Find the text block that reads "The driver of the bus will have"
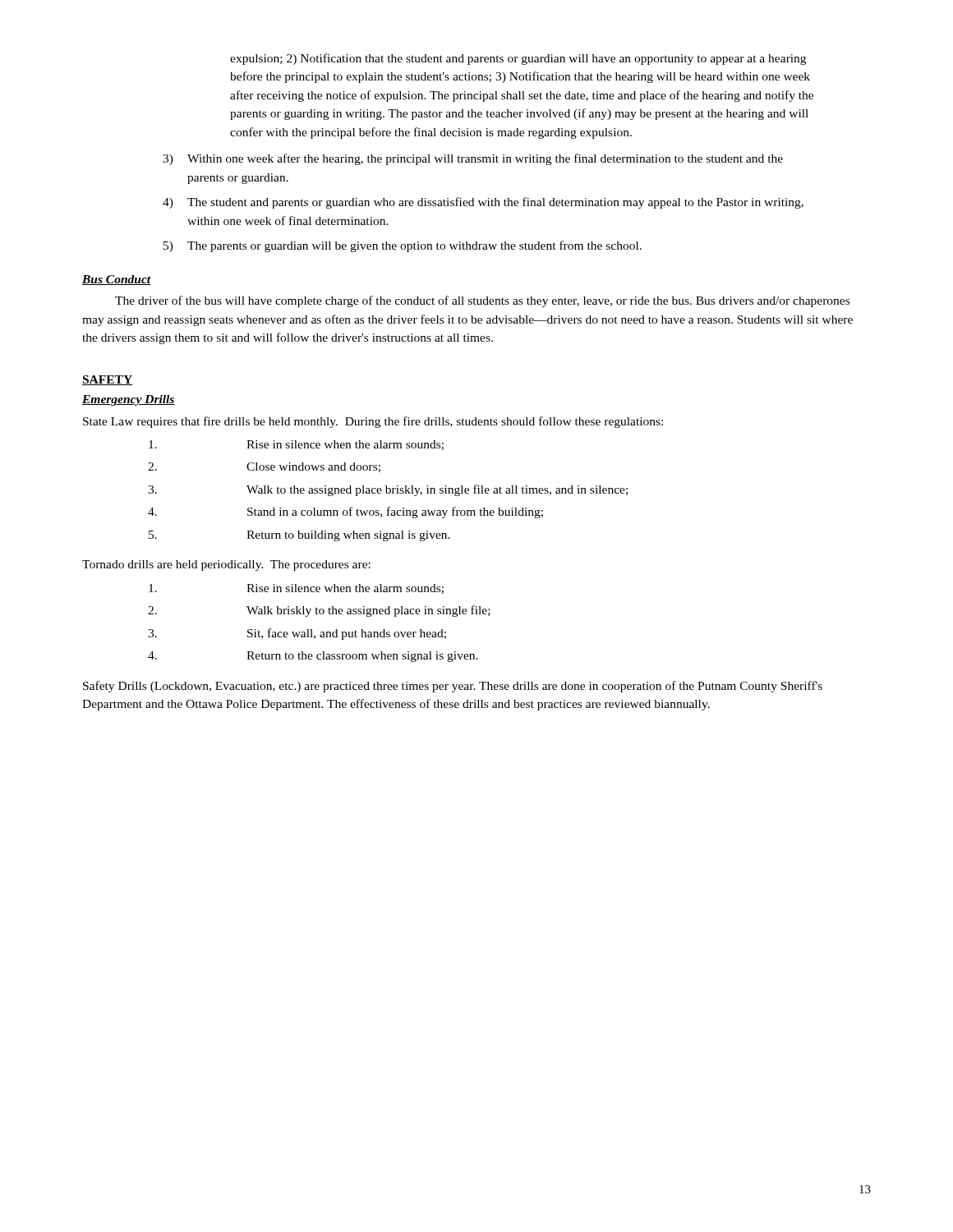The width and height of the screenshot is (953, 1232). pos(476,319)
